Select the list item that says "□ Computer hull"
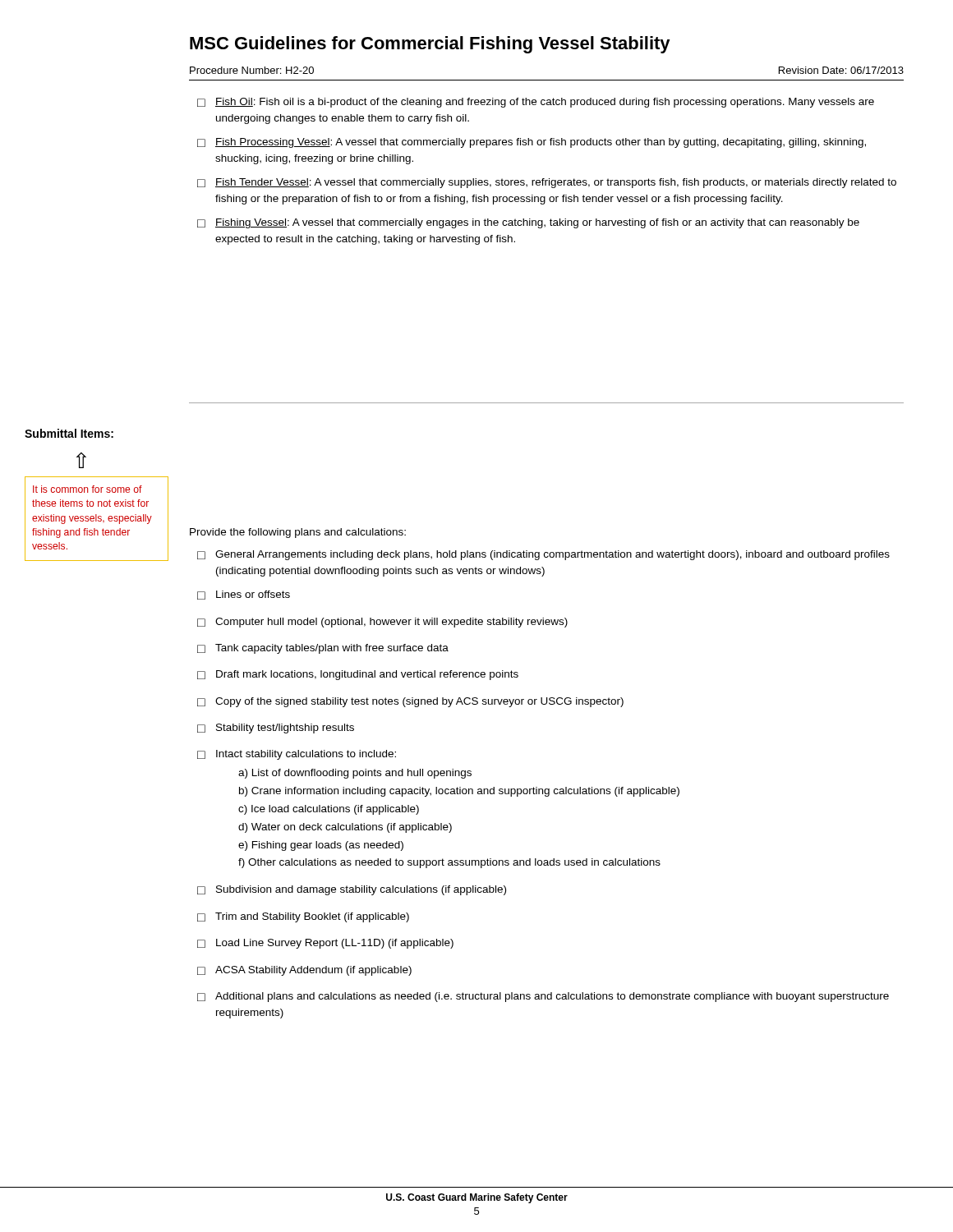Screen dimensions: 1232x953 click(550, 622)
